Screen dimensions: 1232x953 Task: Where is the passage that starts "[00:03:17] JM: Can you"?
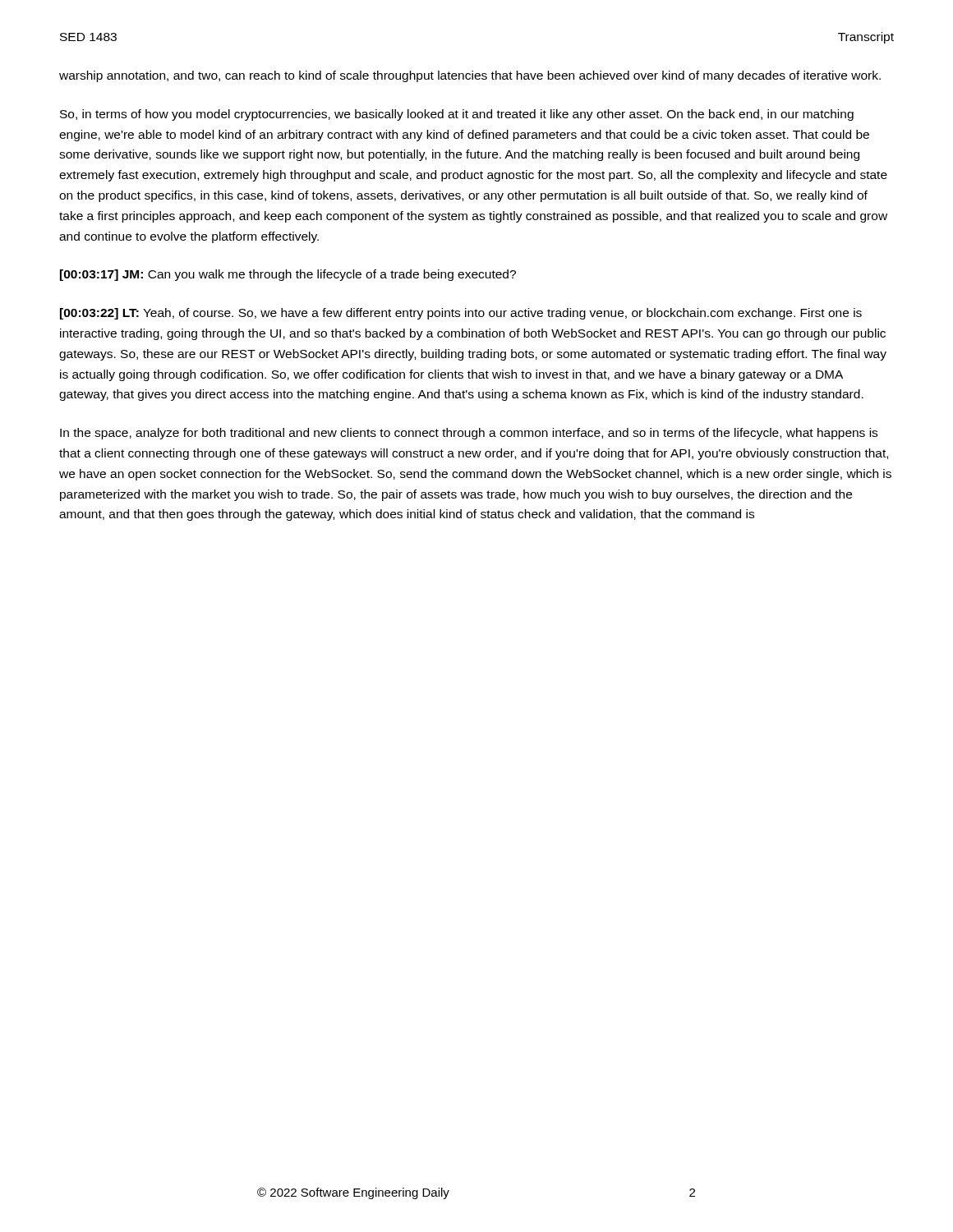point(288,274)
